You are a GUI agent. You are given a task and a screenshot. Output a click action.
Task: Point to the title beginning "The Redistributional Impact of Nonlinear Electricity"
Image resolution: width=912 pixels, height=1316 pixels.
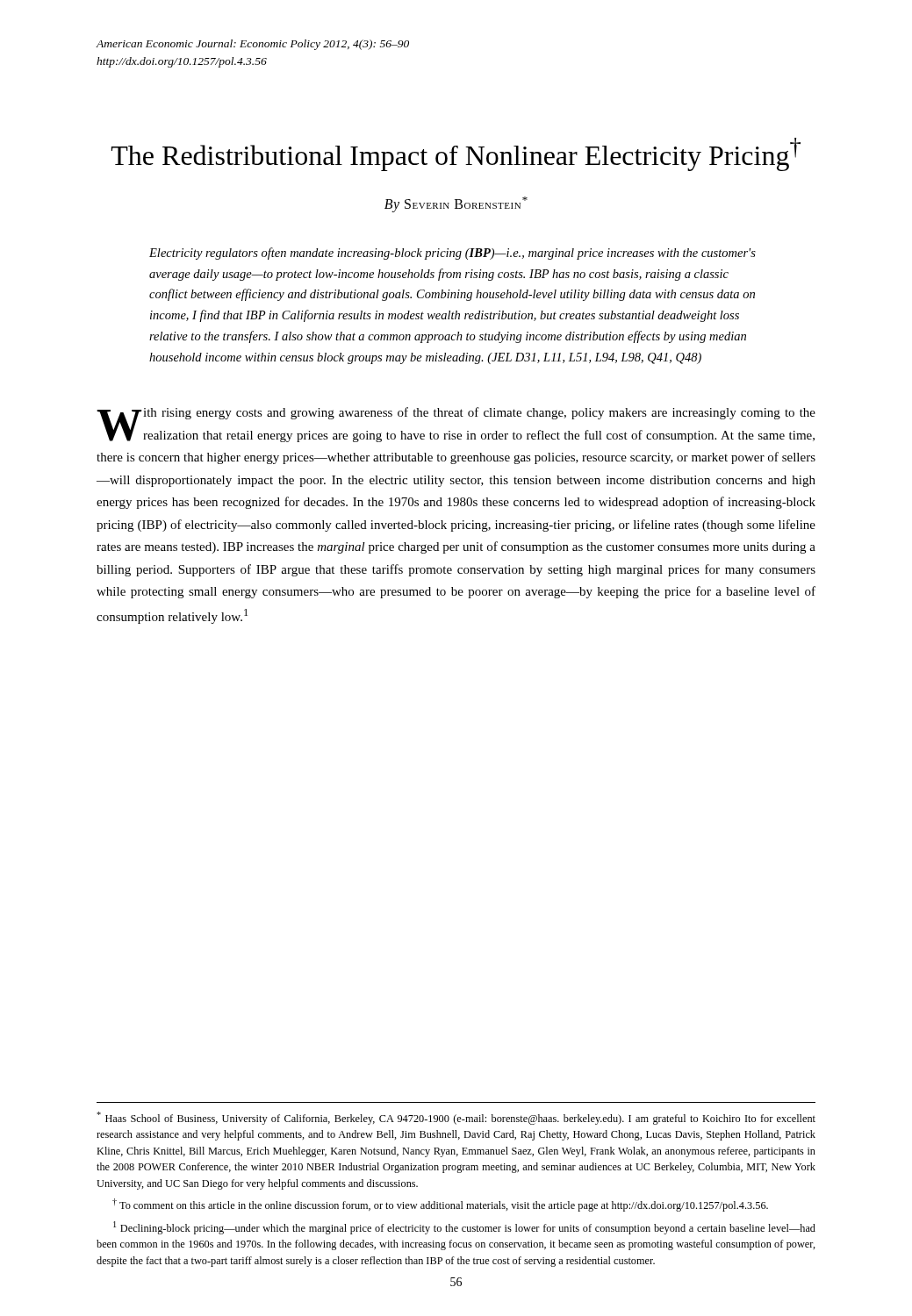click(456, 153)
